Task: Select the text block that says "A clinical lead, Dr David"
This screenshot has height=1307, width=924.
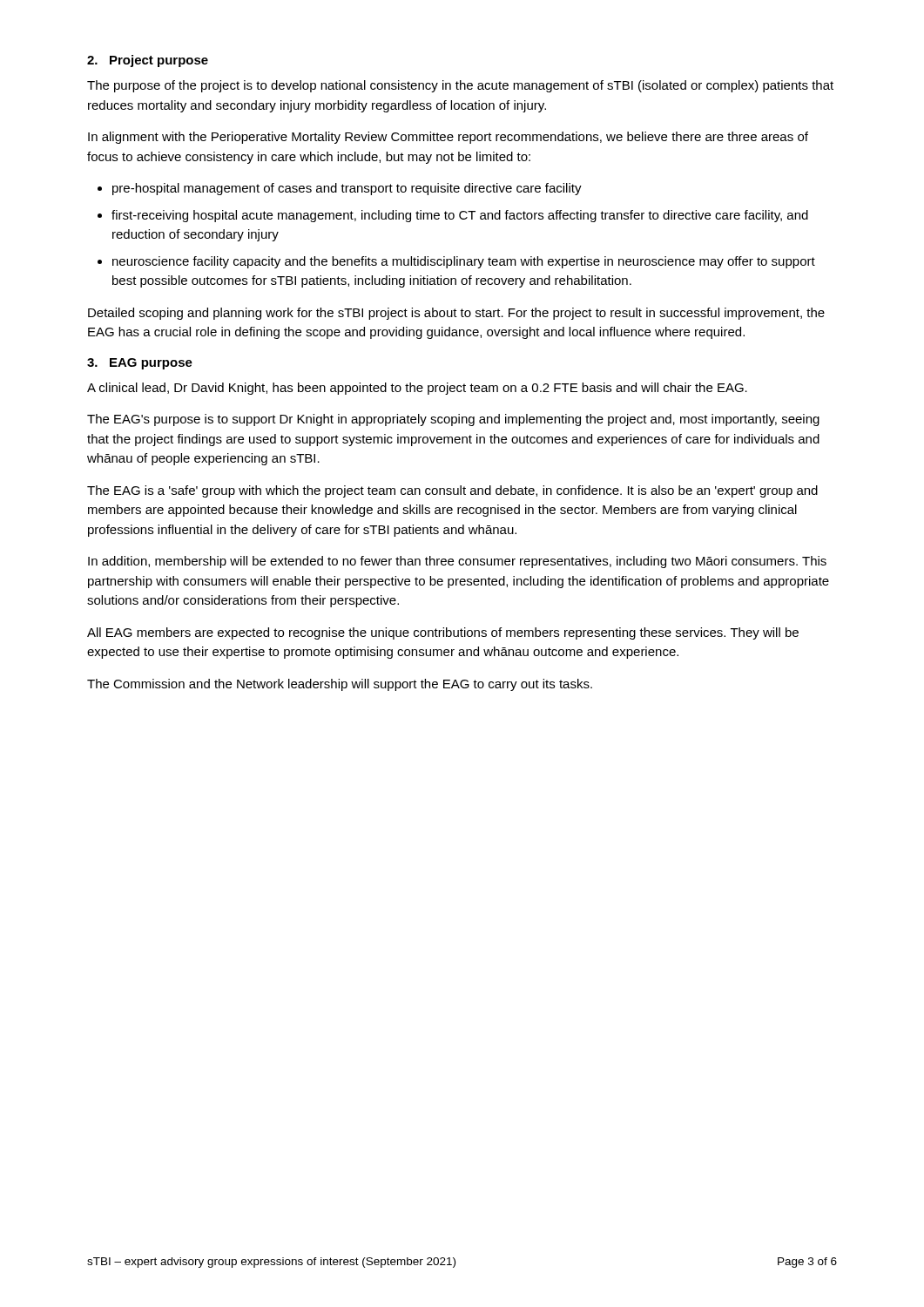Action: [x=418, y=387]
